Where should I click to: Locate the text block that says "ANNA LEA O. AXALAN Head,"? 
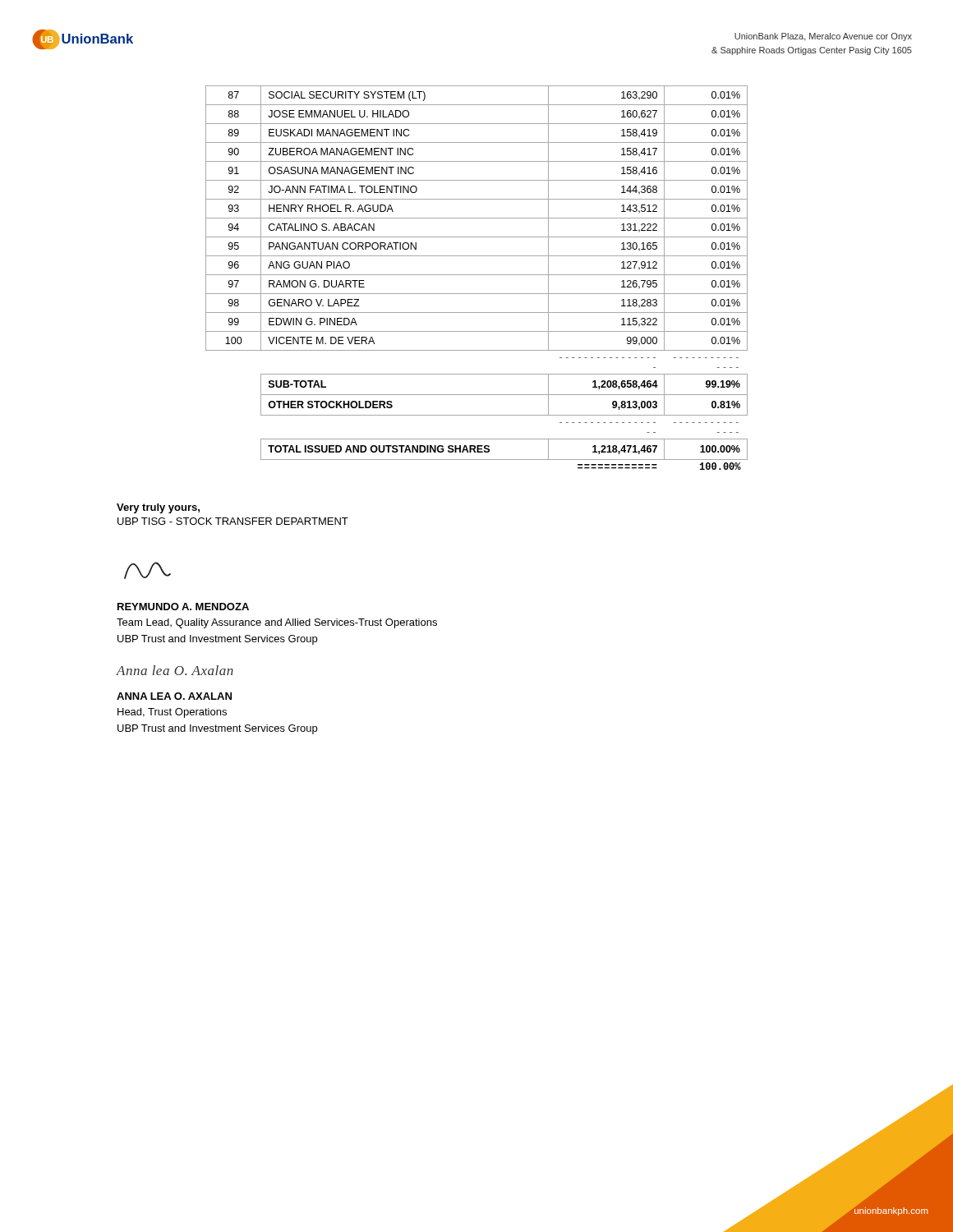pos(174,696)
